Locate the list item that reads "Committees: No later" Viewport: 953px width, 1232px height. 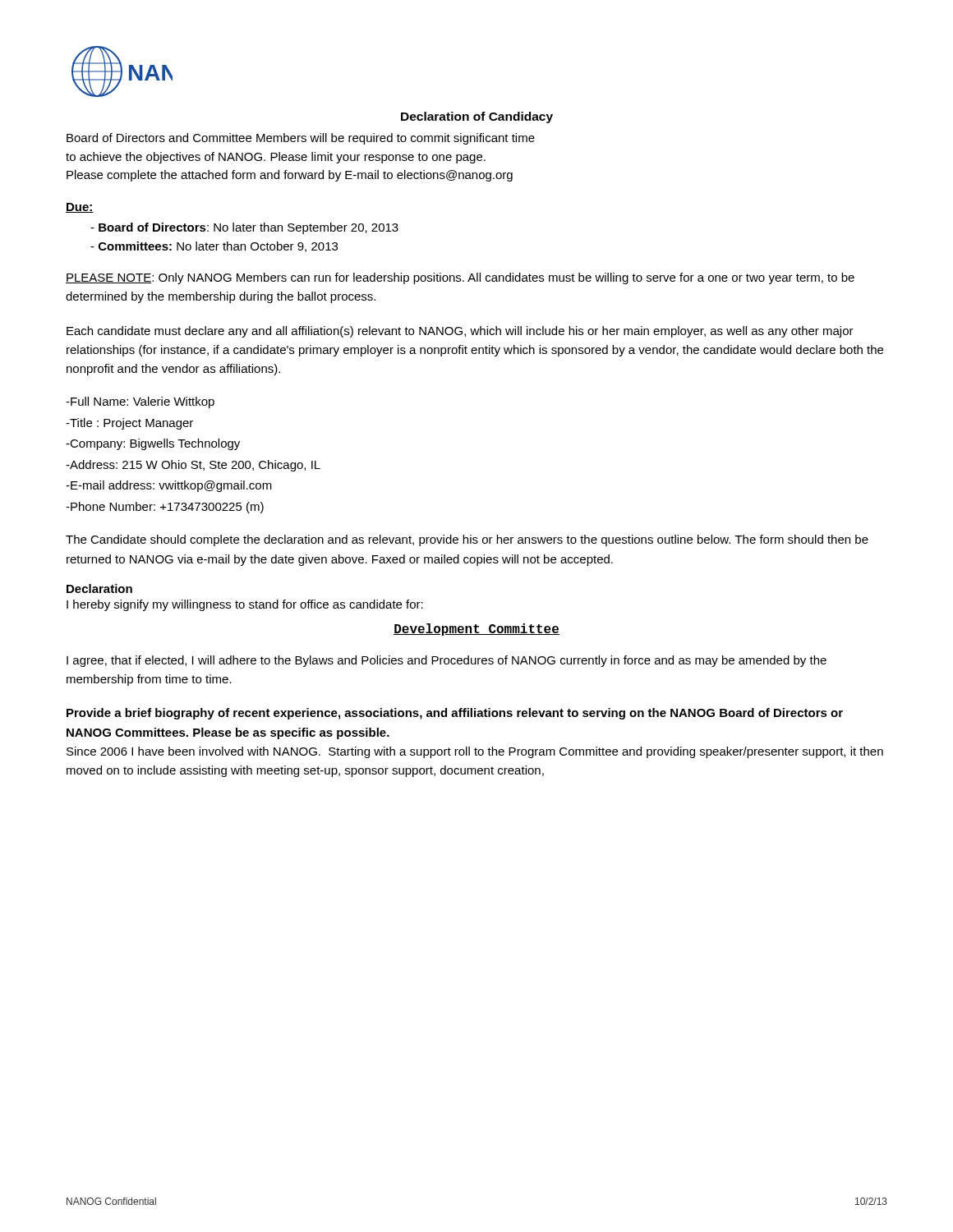(x=214, y=246)
